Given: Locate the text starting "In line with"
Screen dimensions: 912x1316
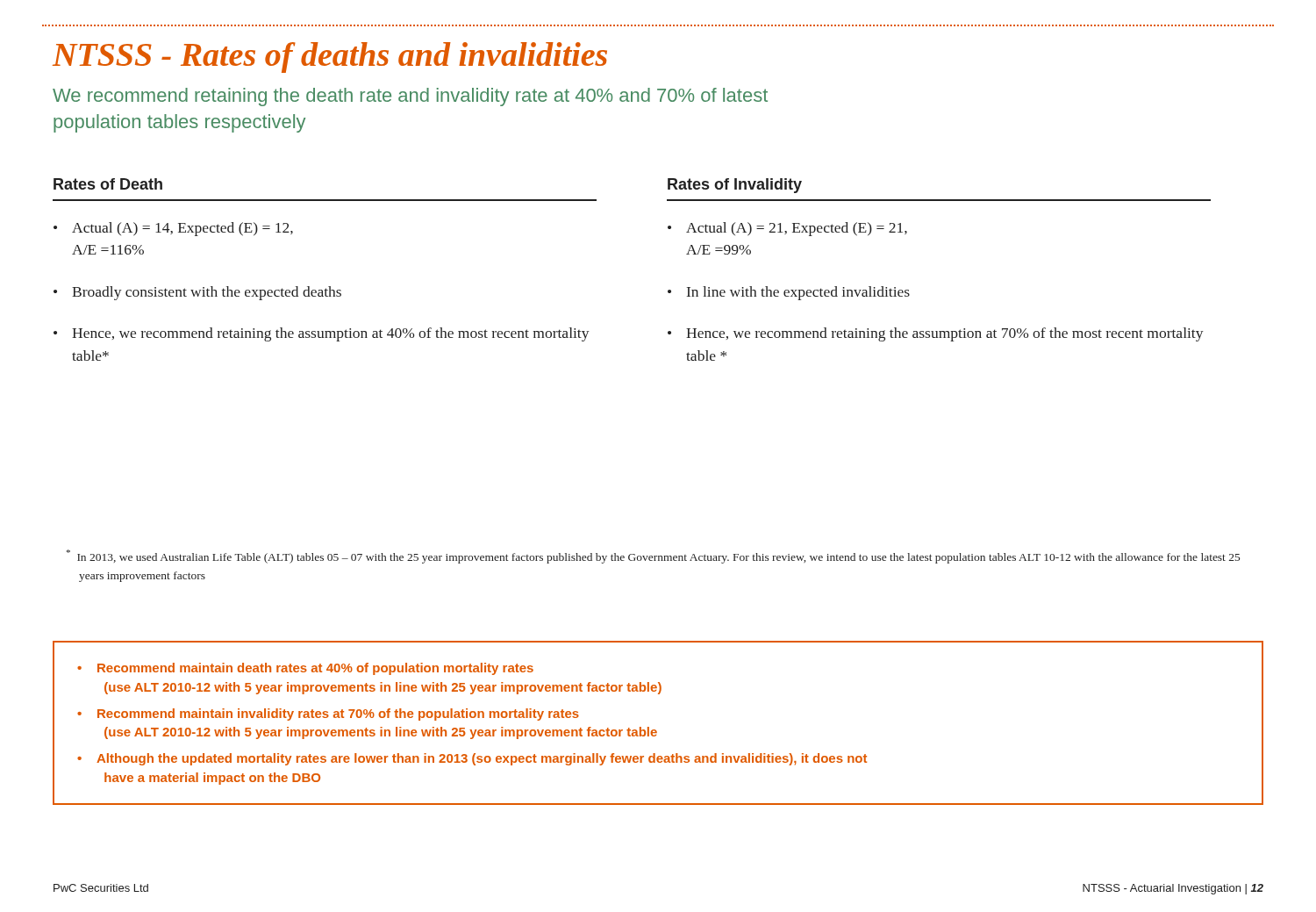Looking at the screenshot, I should coord(798,291).
